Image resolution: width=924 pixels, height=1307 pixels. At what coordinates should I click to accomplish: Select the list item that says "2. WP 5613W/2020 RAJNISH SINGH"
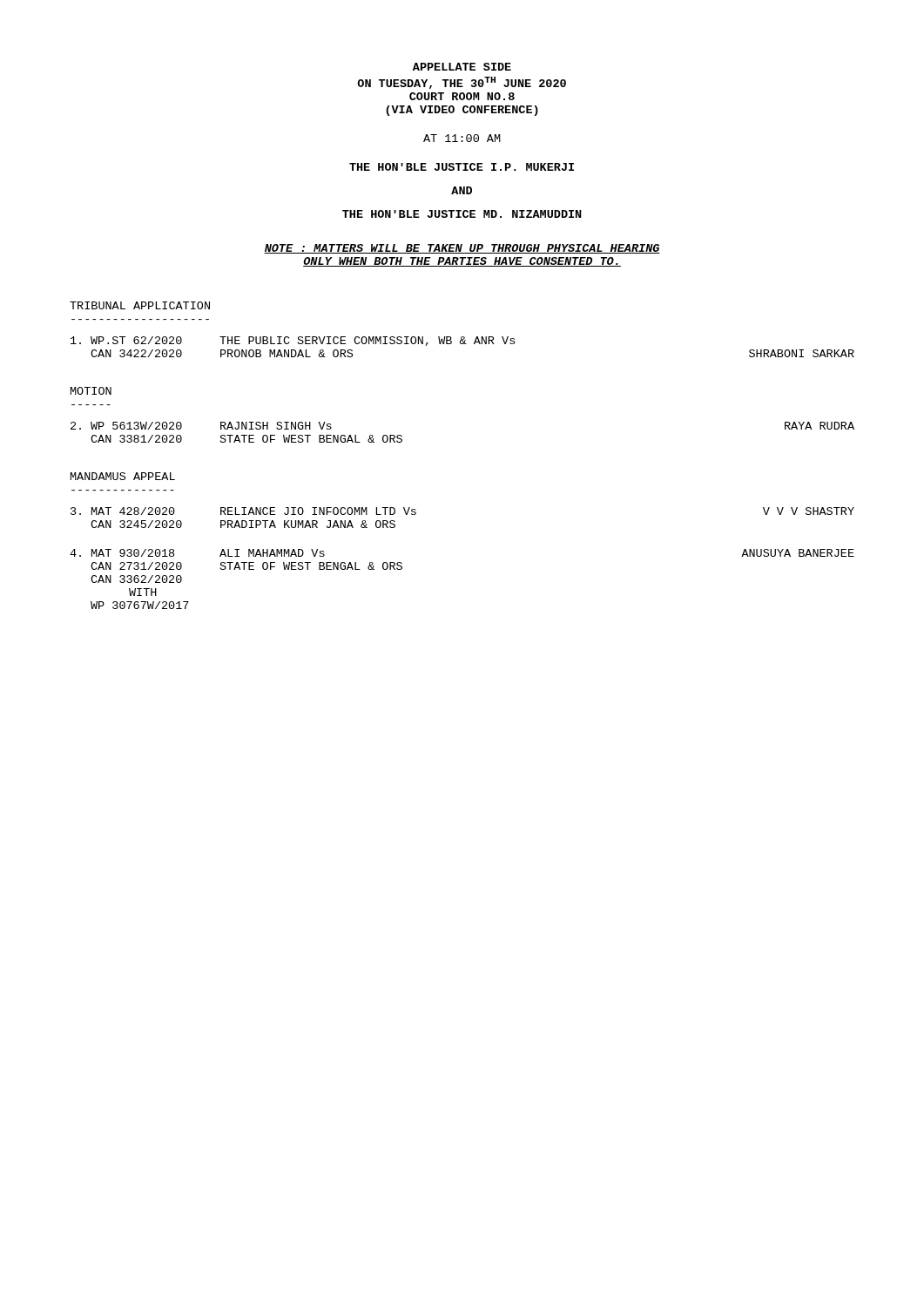136,426
